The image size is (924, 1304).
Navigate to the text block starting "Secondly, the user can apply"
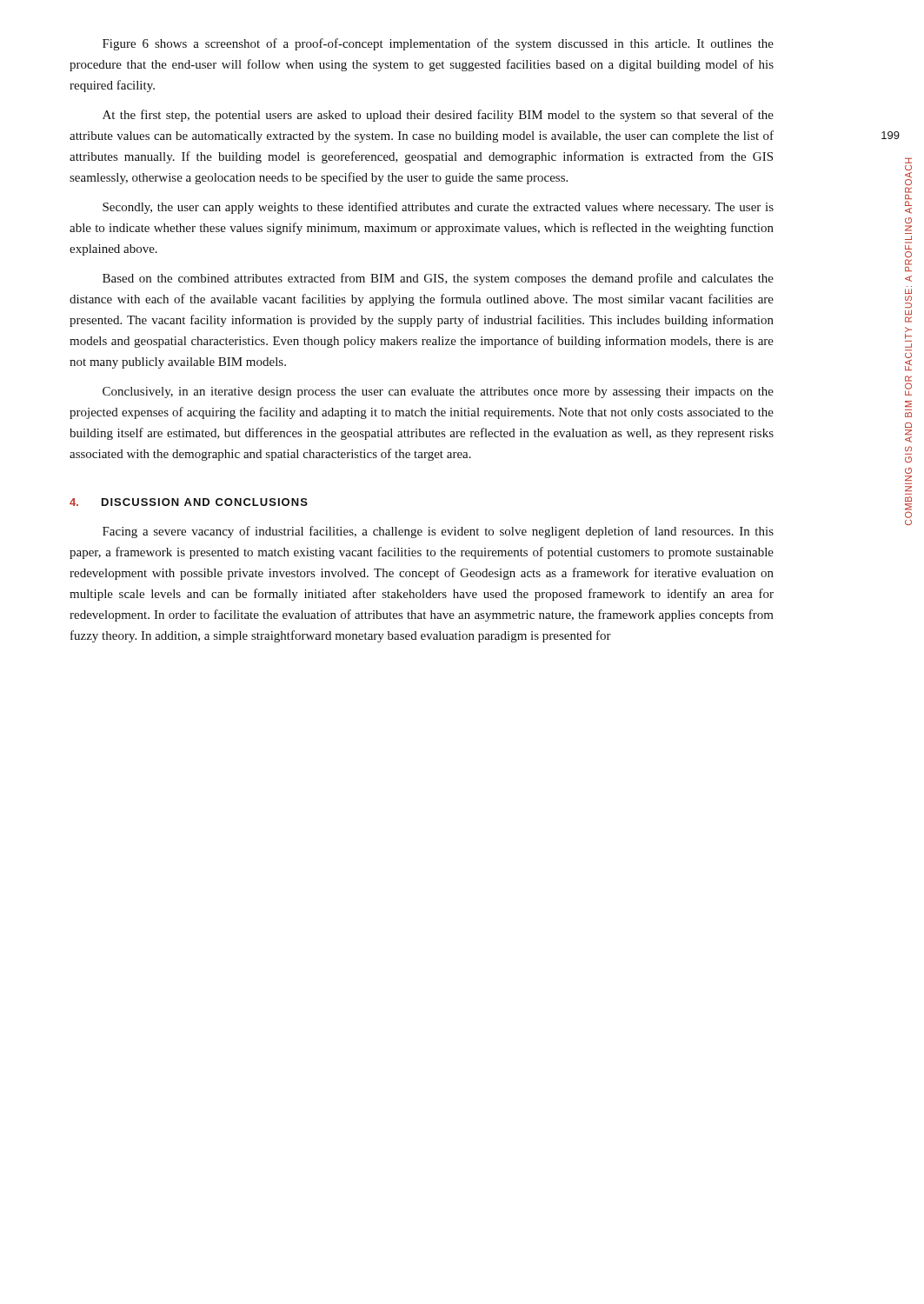tap(422, 228)
